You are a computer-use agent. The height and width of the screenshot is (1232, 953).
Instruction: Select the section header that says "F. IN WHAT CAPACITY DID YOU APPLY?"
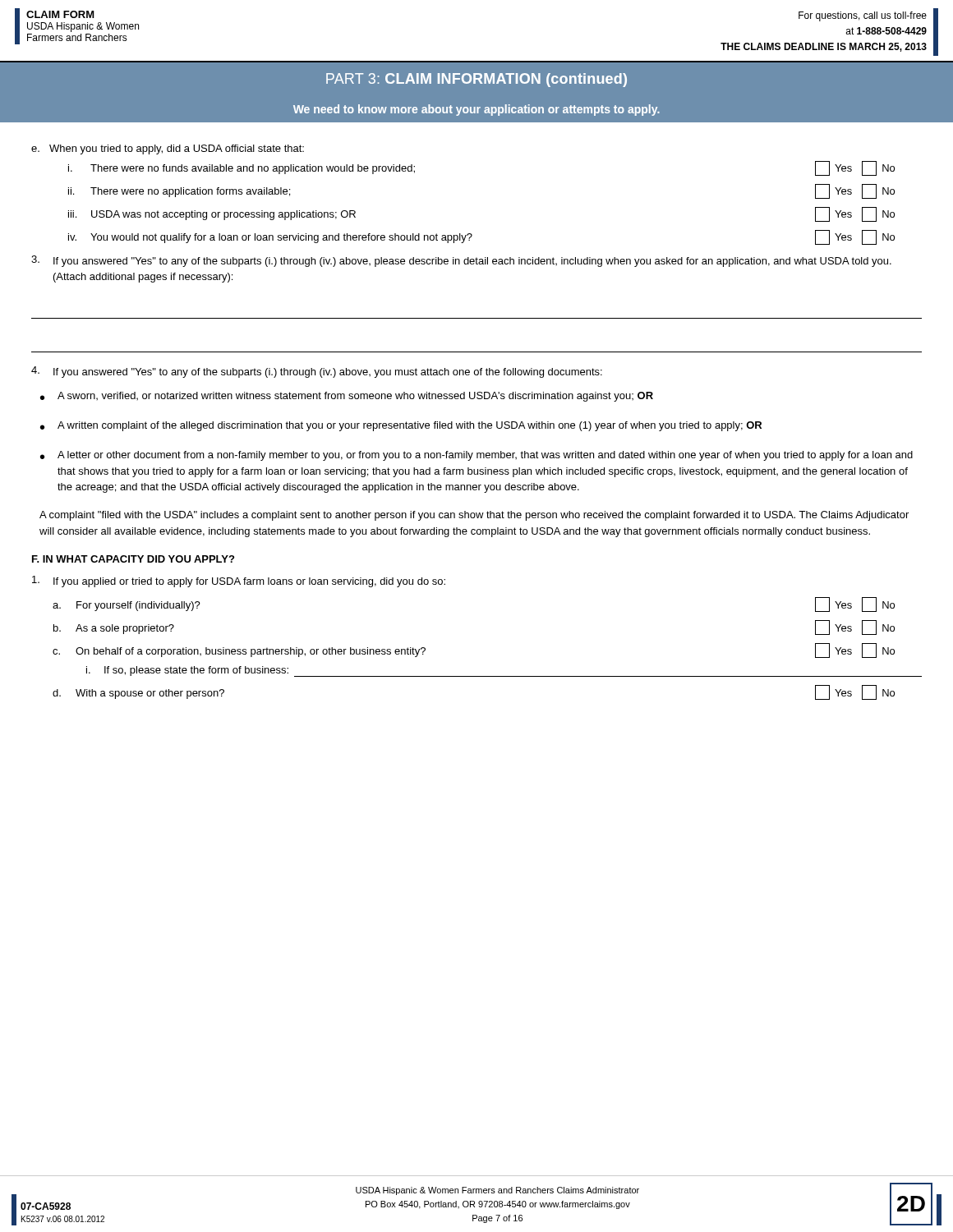pyautogui.click(x=133, y=559)
